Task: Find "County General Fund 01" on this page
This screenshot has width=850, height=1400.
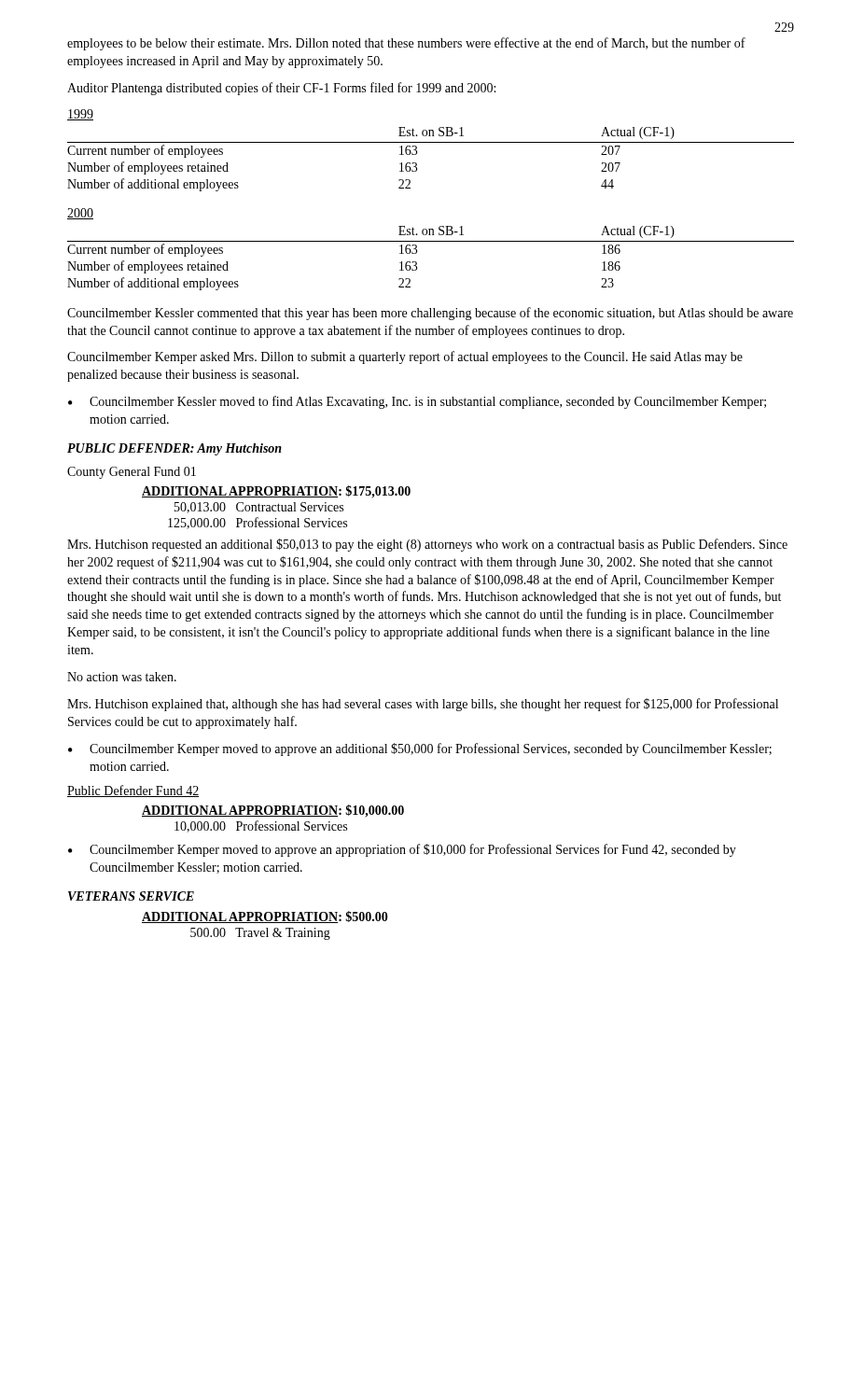Action: coord(132,473)
